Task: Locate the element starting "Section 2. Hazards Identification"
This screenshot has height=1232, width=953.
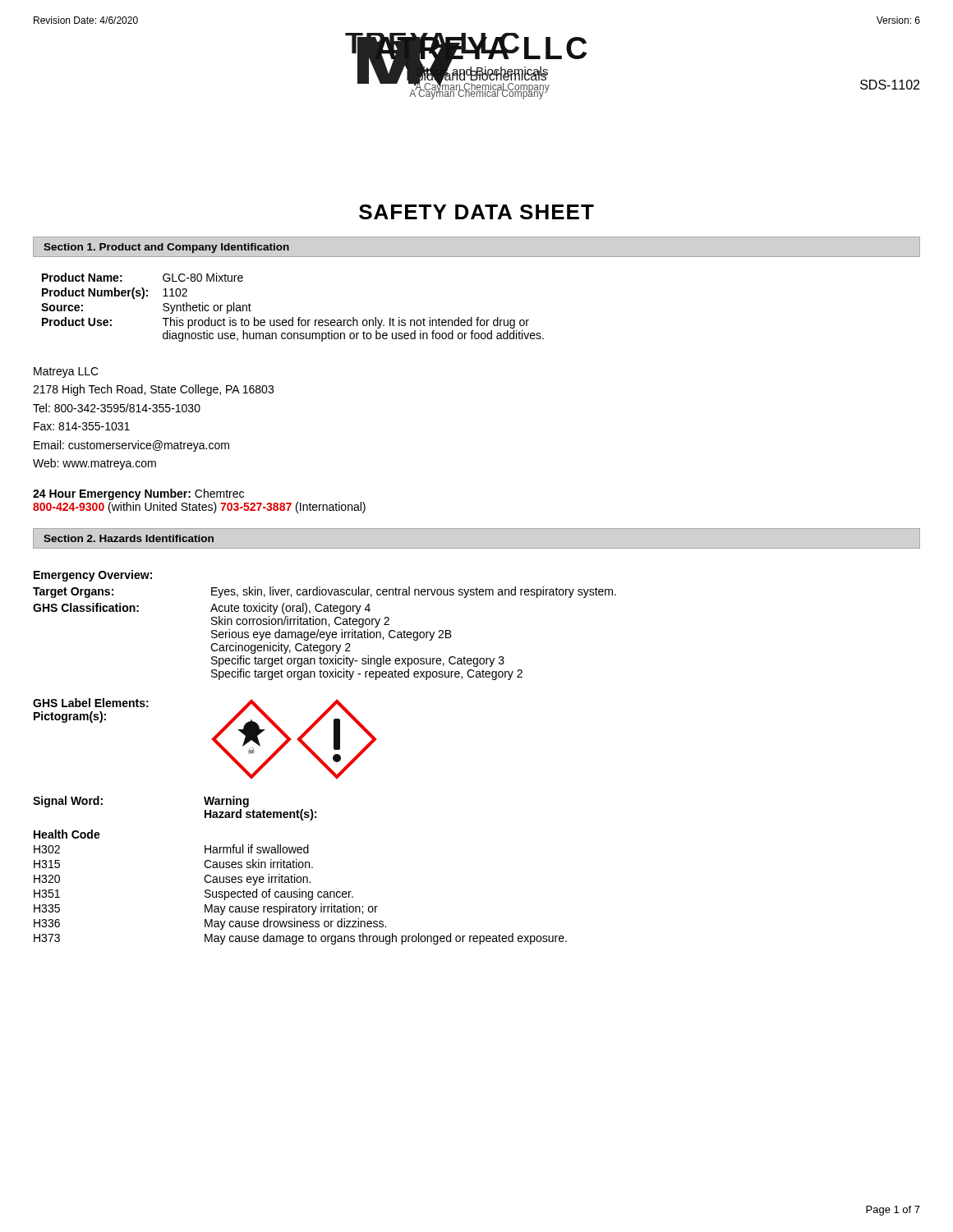Action: pyautogui.click(x=129, y=539)
